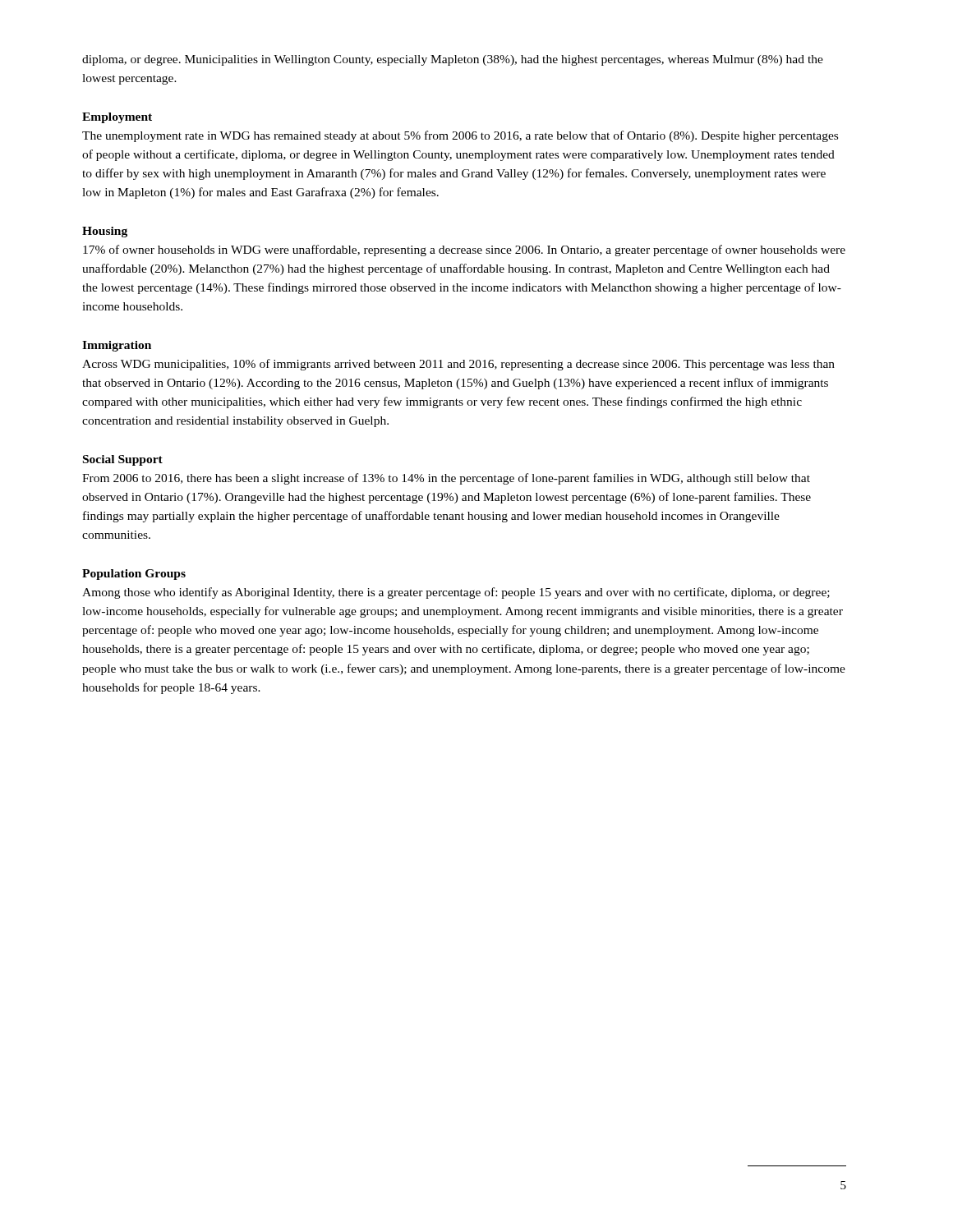
Task: Where is the passage that starts "Among those who"?
Action: tap(464, 639)
